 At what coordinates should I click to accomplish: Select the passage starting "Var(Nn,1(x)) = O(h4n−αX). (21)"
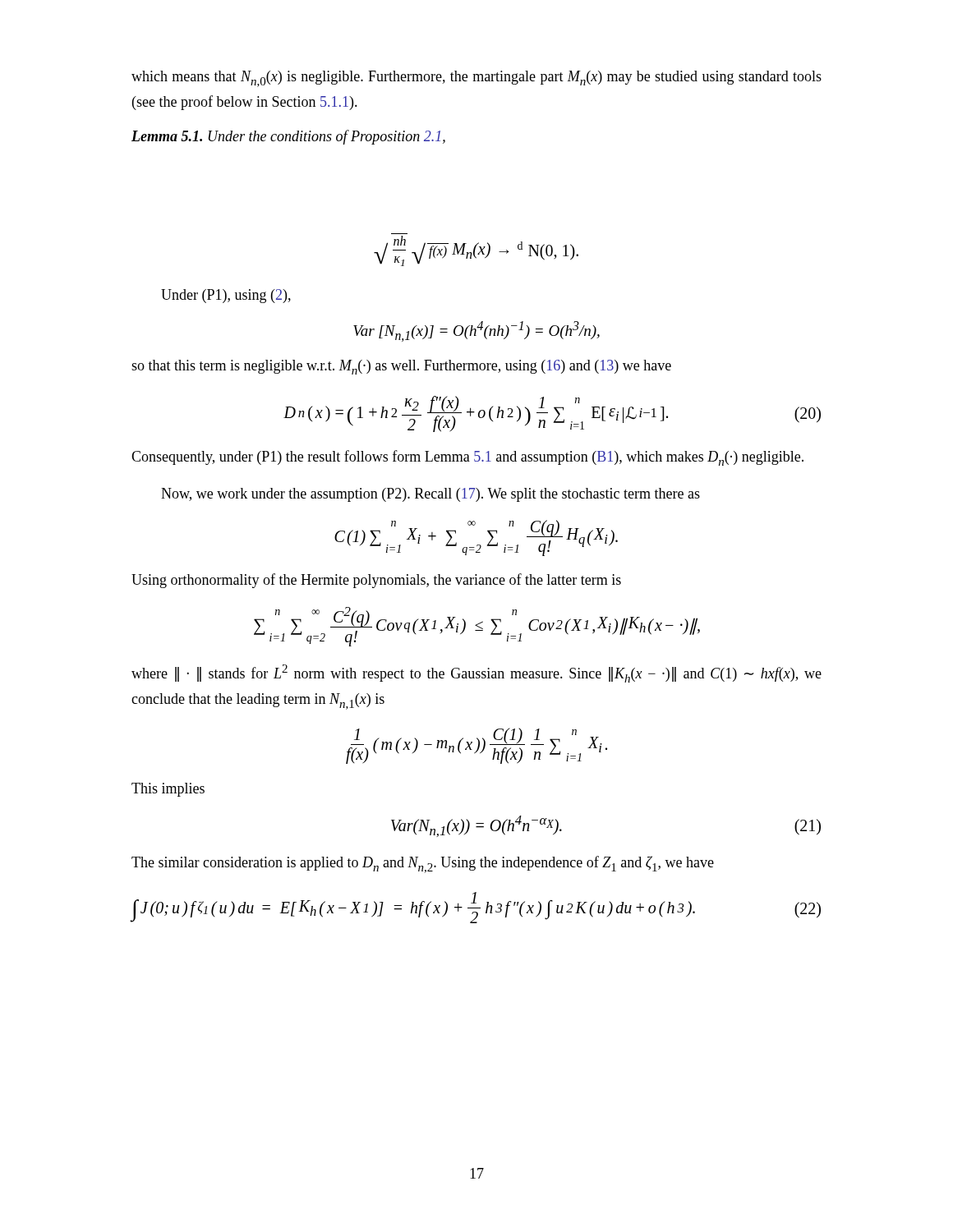[x=476, y=825]
